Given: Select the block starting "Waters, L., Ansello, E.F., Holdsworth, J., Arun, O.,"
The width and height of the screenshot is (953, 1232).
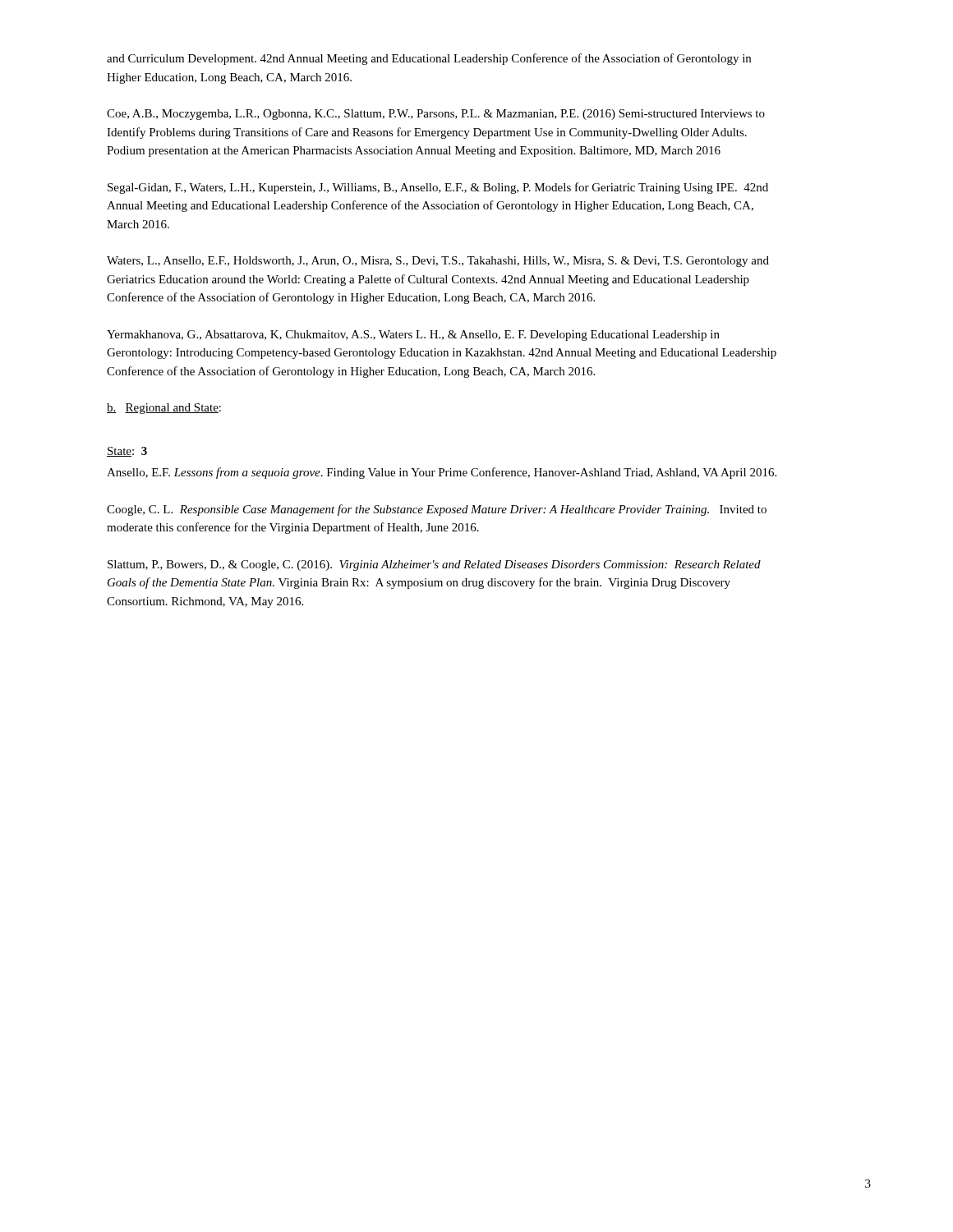Looking at the screenshot, I should tap(438, 279).
